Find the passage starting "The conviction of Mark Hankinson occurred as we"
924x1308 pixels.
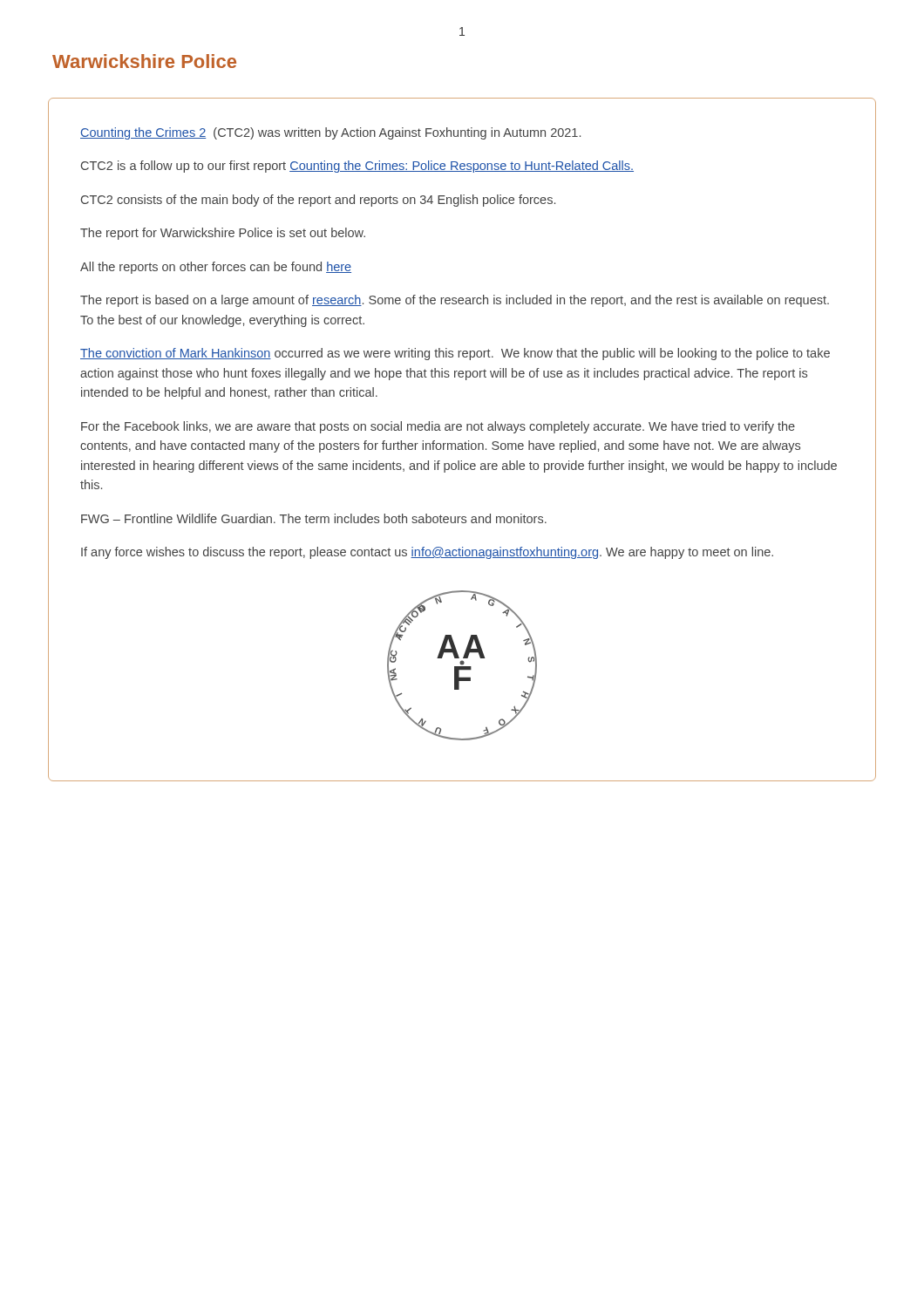(455, 373)
